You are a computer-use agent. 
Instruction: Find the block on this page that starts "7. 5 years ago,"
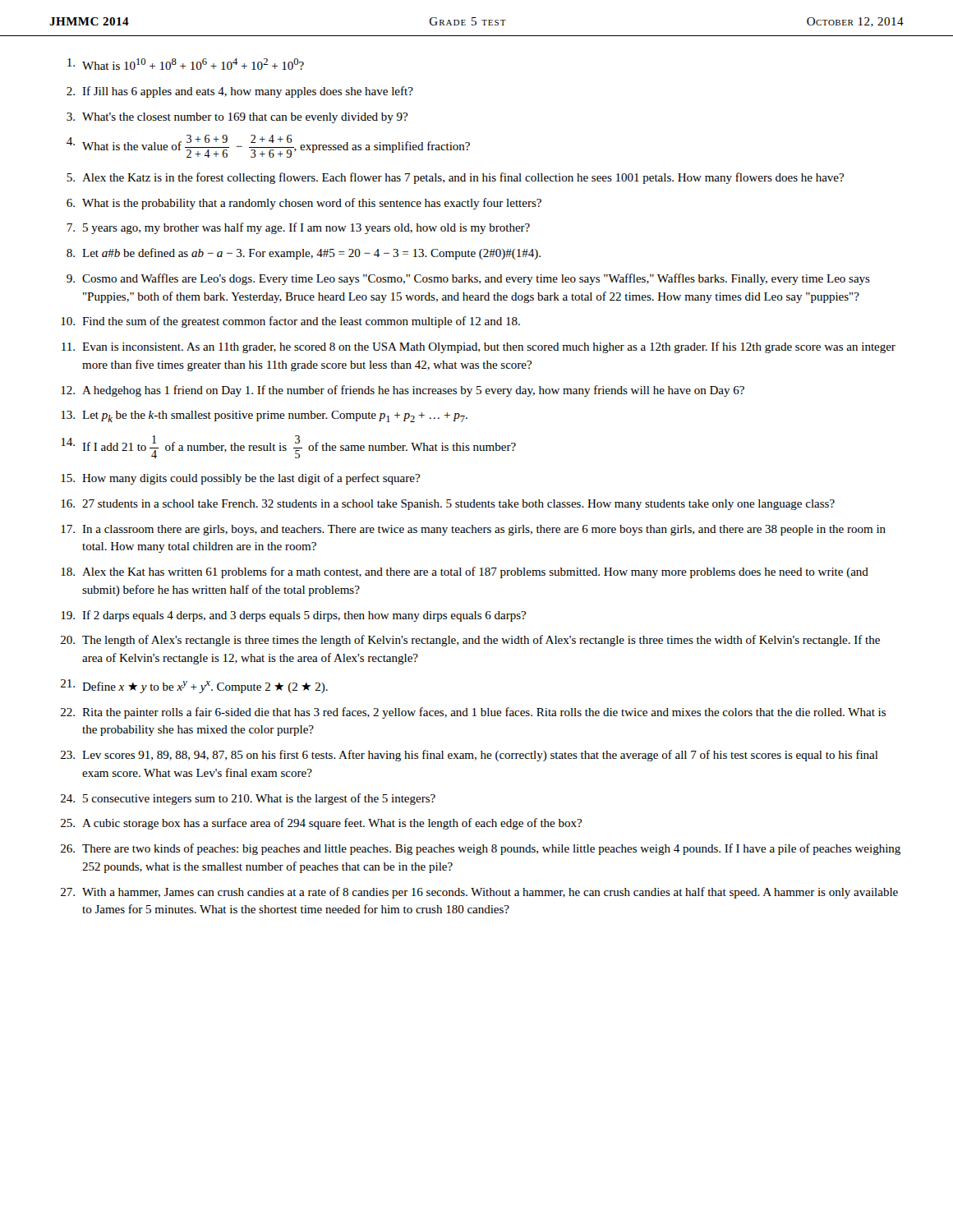476,228
